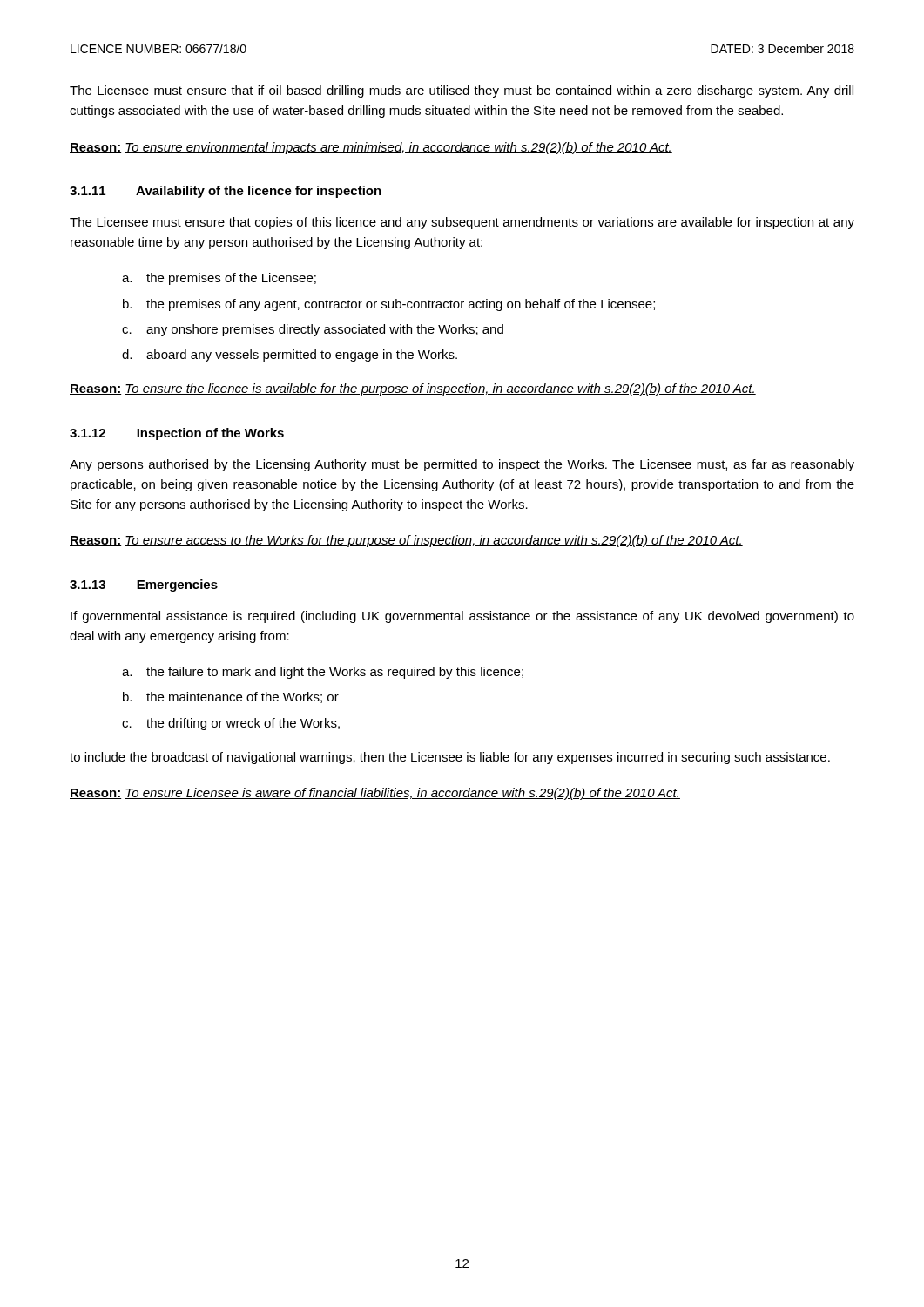Screen dimensions: 1307x924
Task: Point to the element starting "3.1.13 Emergencies"
Action: tap(144, 584)
